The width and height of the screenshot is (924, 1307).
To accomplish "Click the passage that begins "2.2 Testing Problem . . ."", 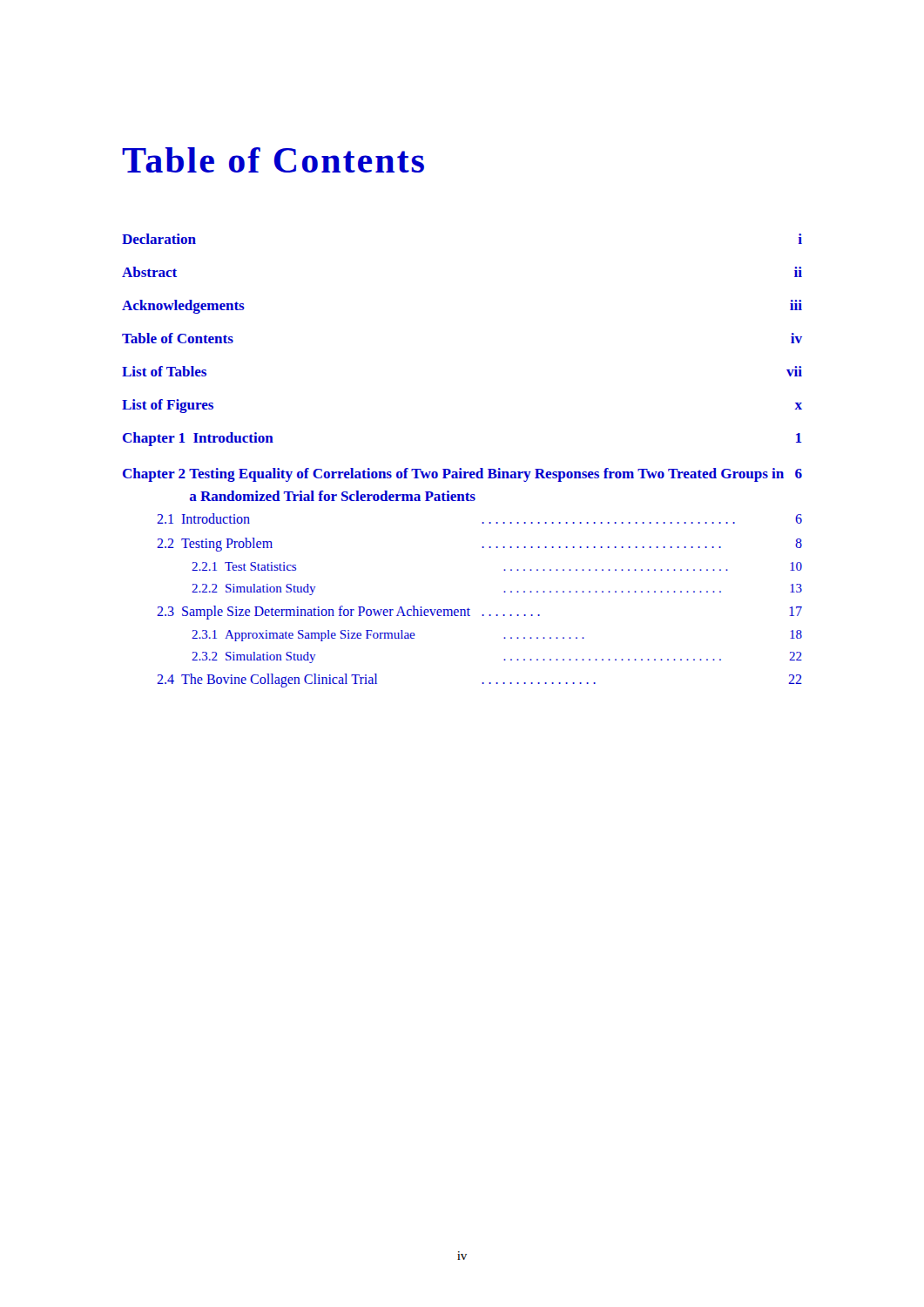I will [479, 544].
